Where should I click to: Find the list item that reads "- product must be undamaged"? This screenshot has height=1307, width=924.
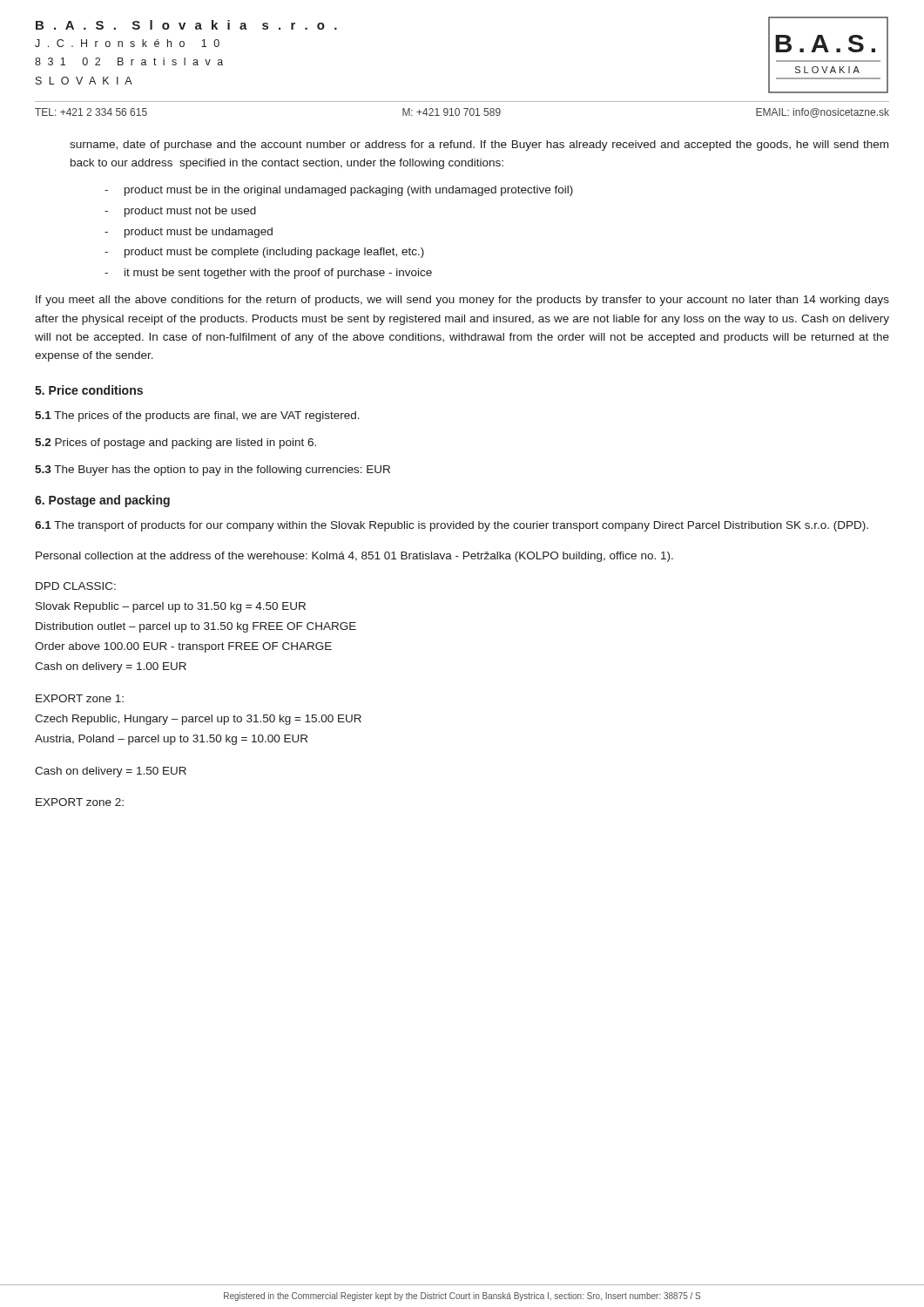coord(189,231)
